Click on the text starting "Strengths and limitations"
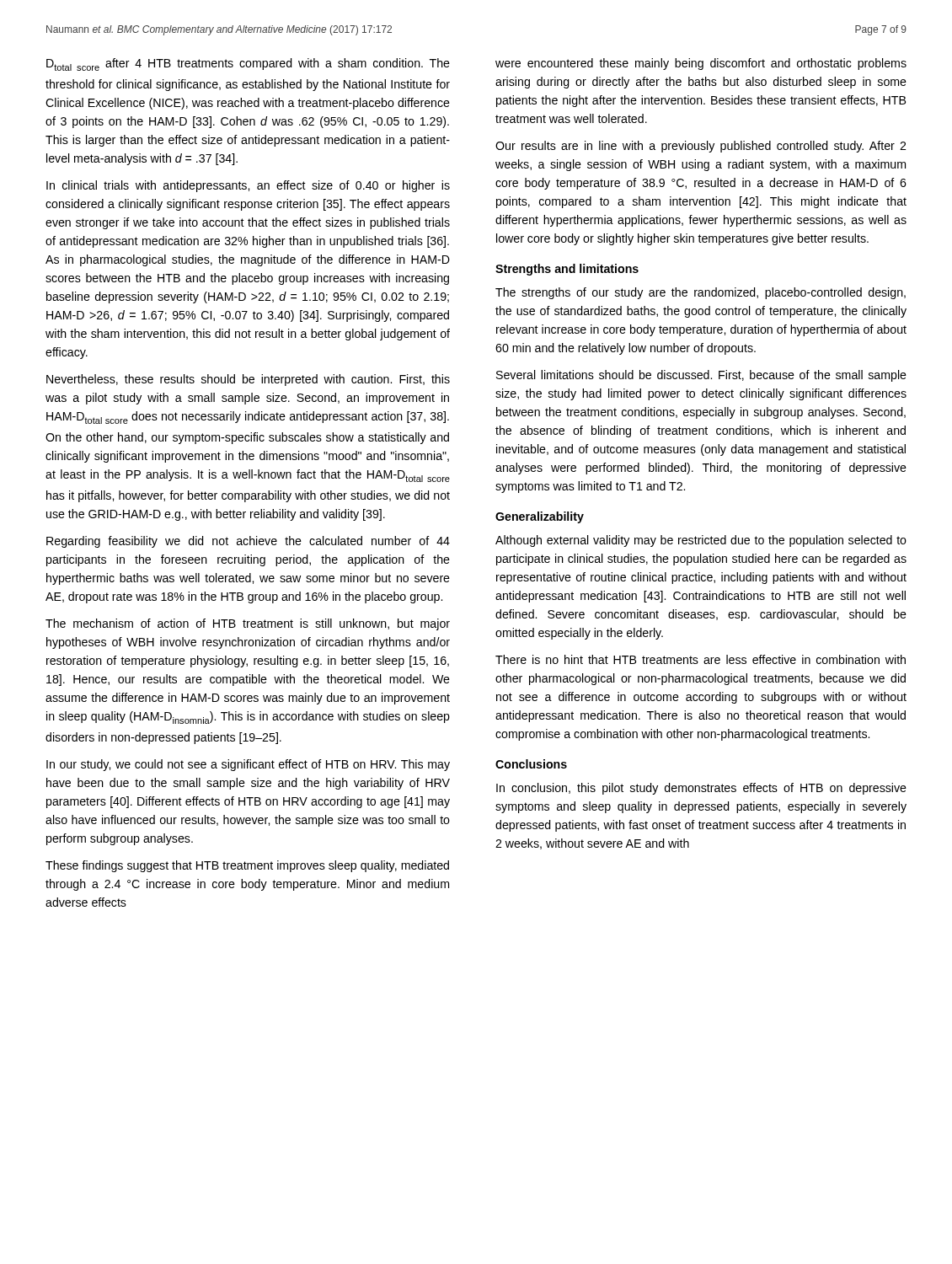952x1264 pixels. pos(567,270)
